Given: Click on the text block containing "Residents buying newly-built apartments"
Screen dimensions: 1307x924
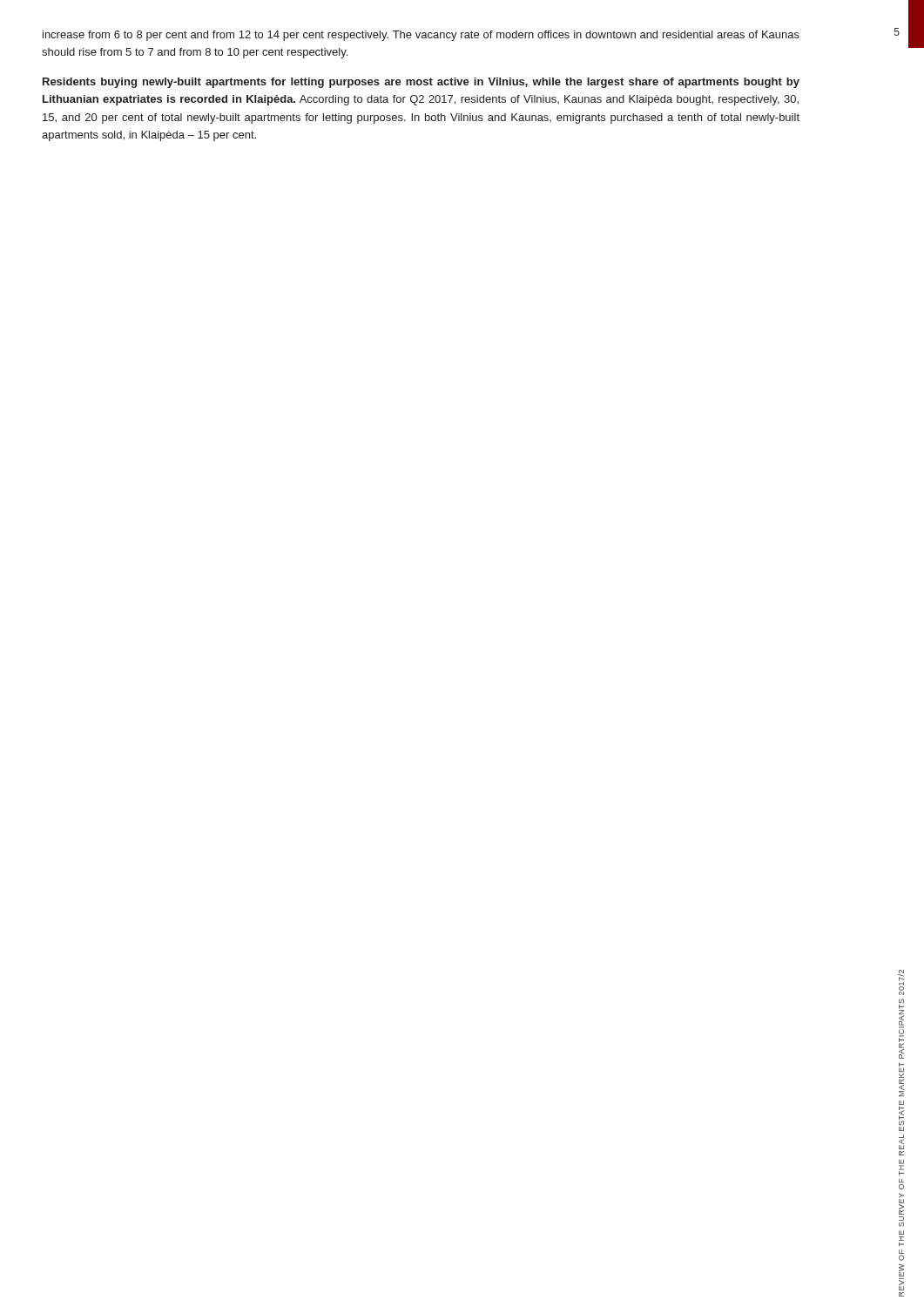Looking at the screenshot, I should tap(421, 108).
